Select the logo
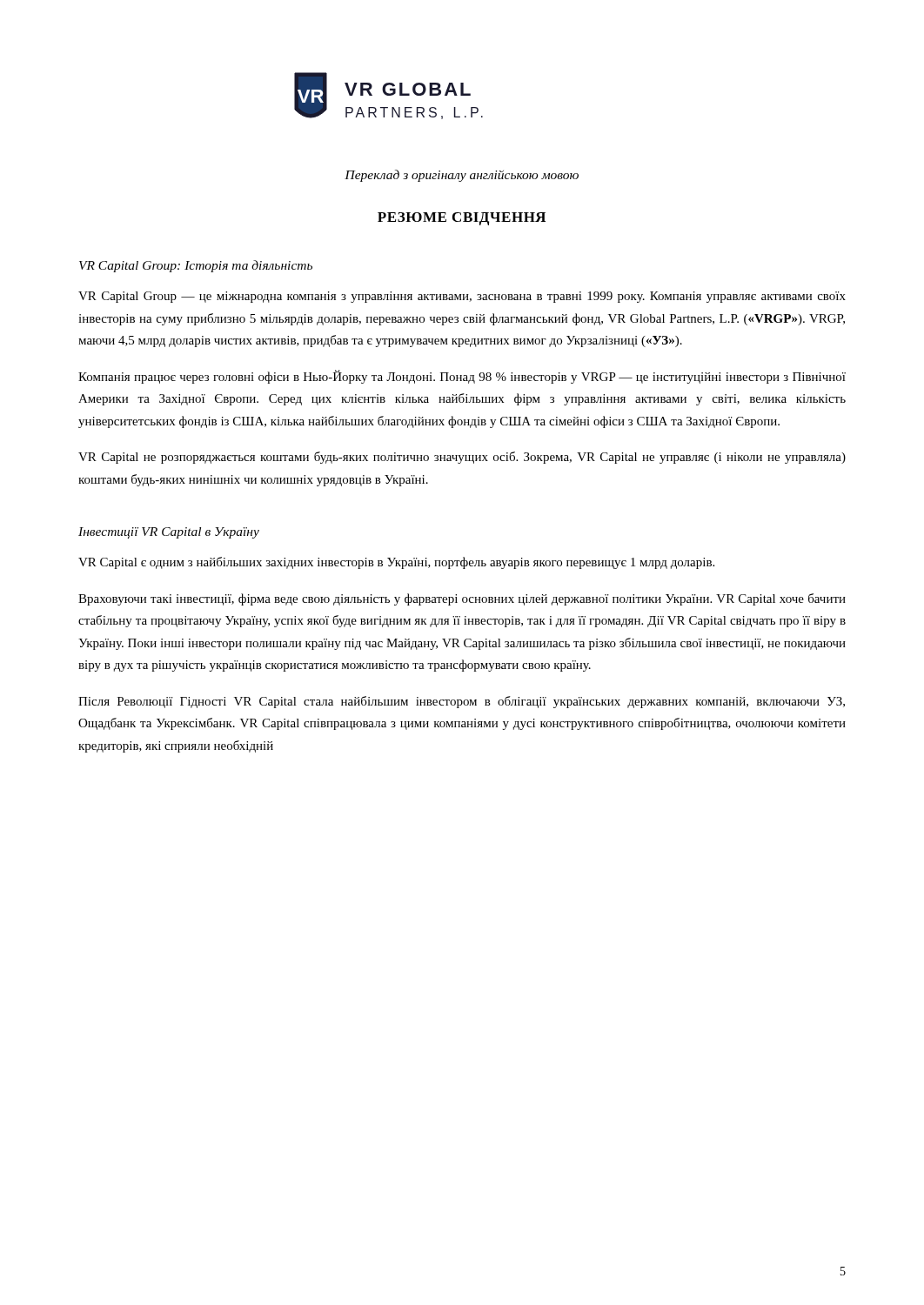The image size is (924, 1305). click(462, 103)
